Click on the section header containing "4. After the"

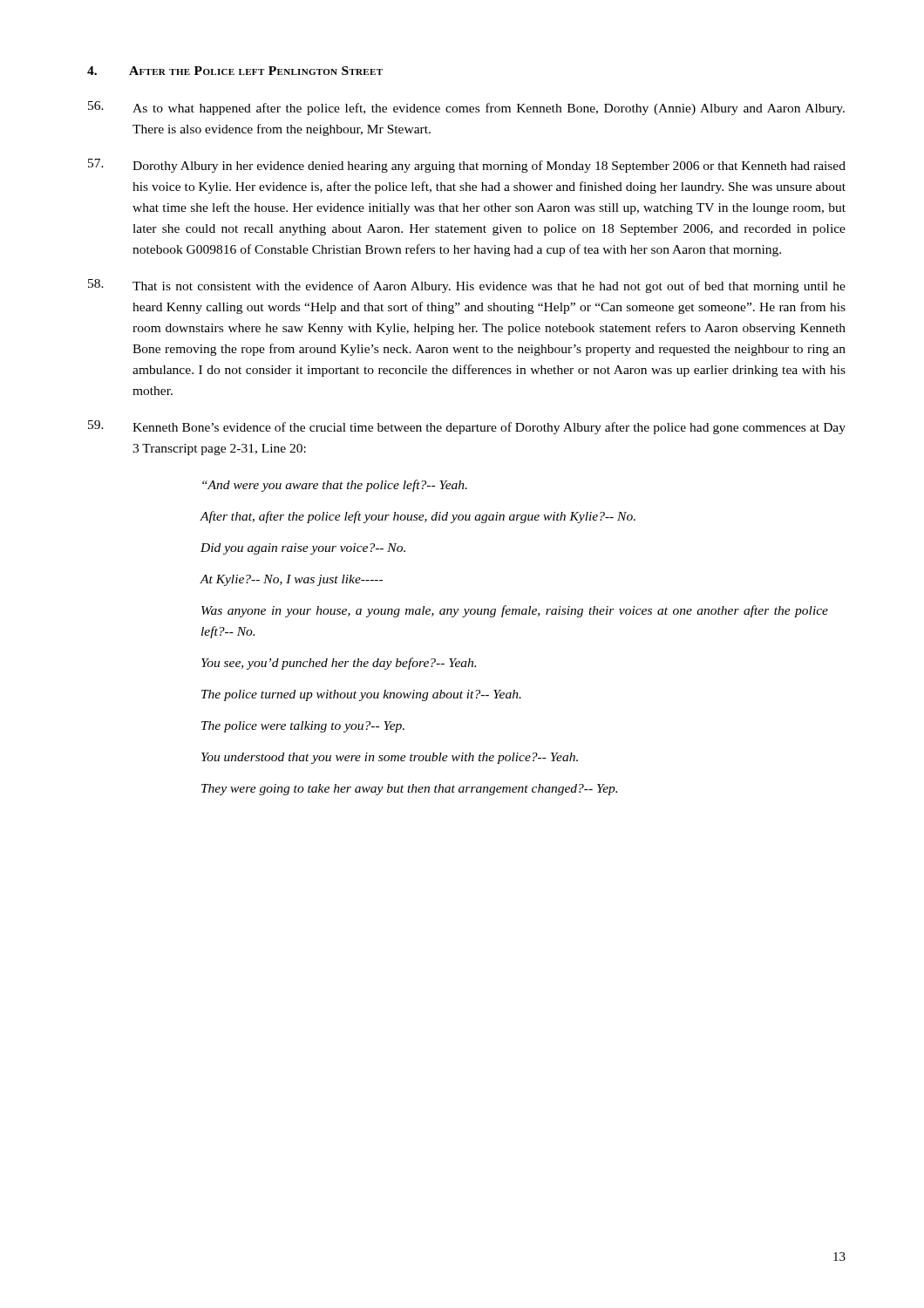coord(235,71)
